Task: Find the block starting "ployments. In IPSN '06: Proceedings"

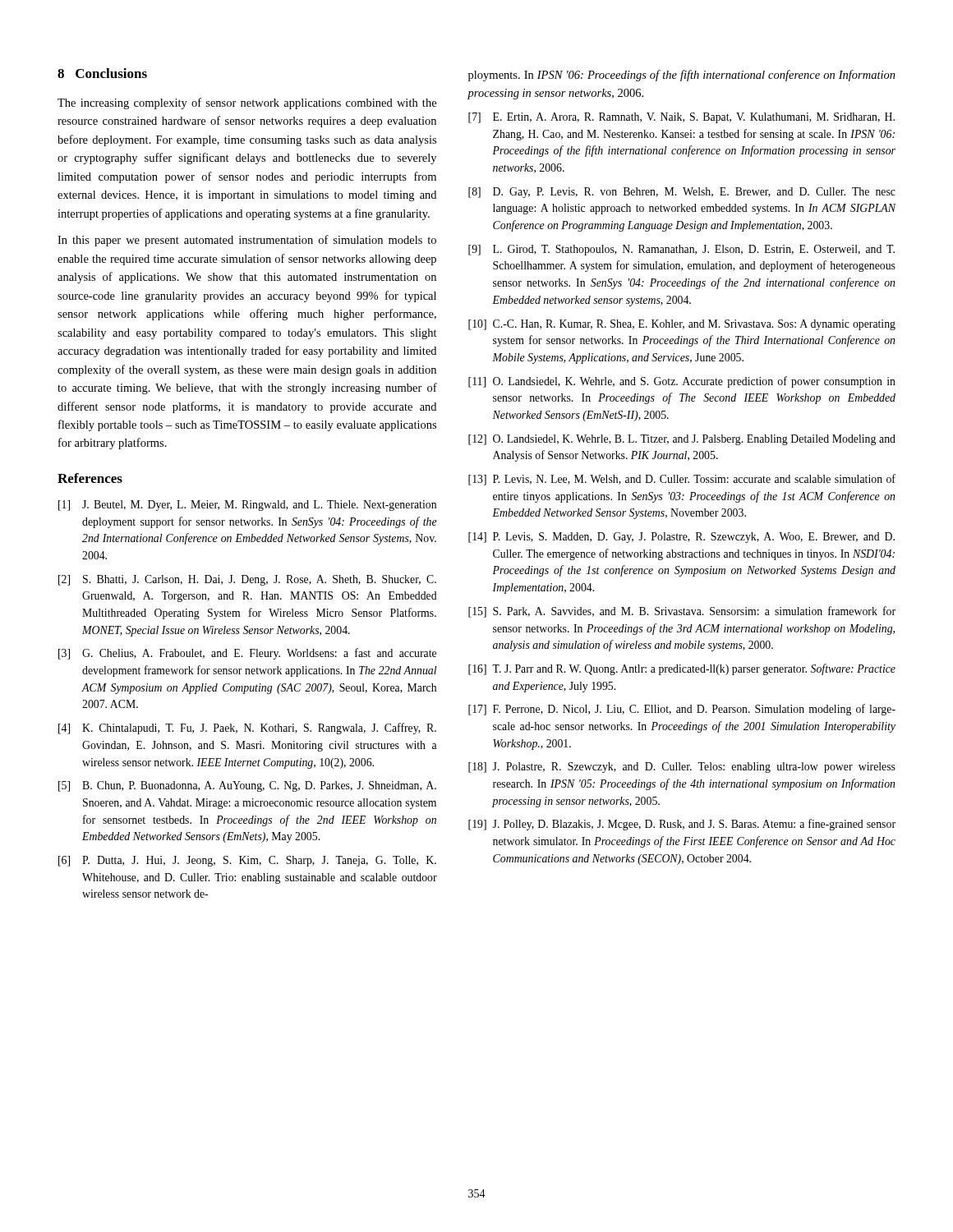Action: click(682, 84)
